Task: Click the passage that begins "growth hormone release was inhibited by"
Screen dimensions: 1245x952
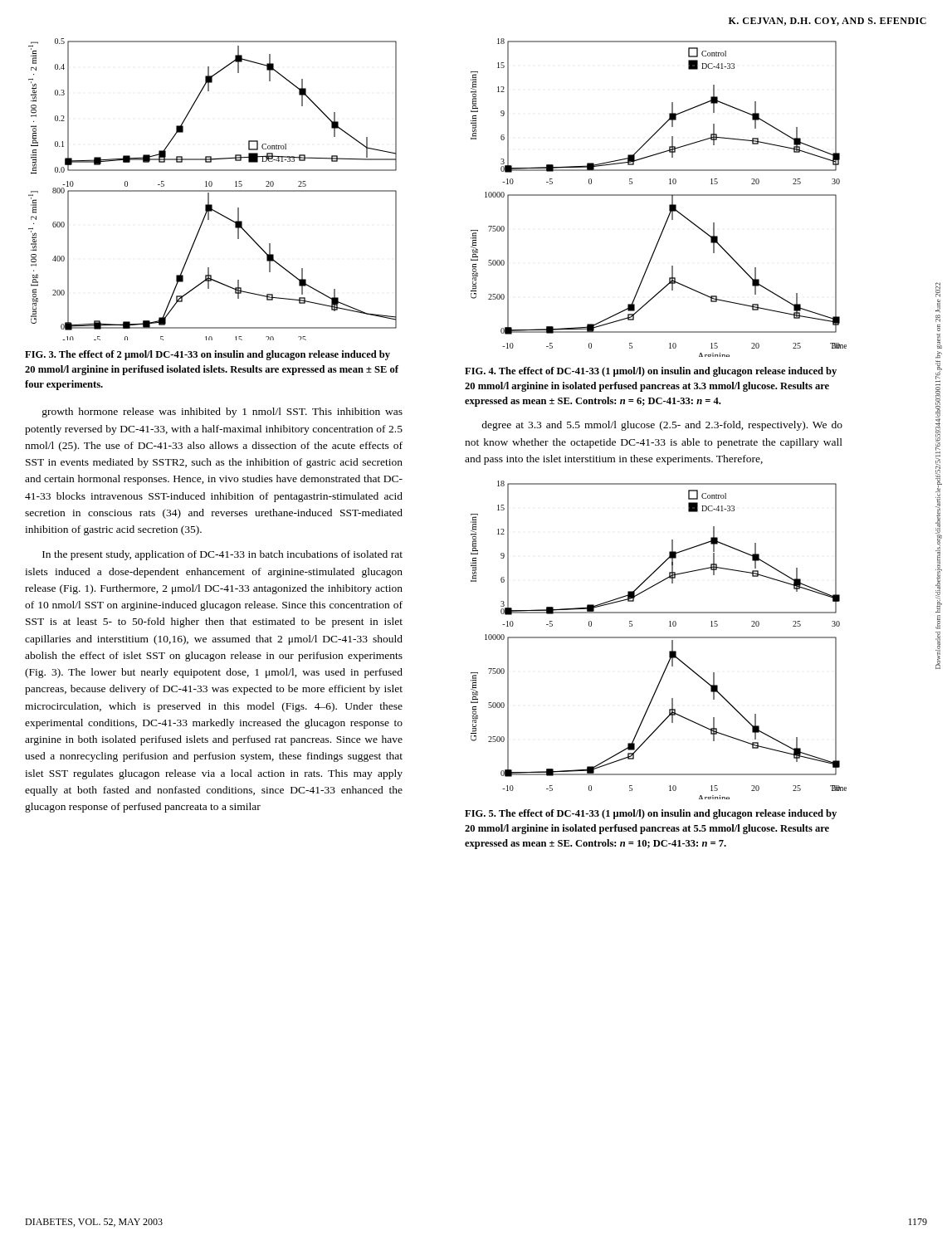Action: point(214,609)
